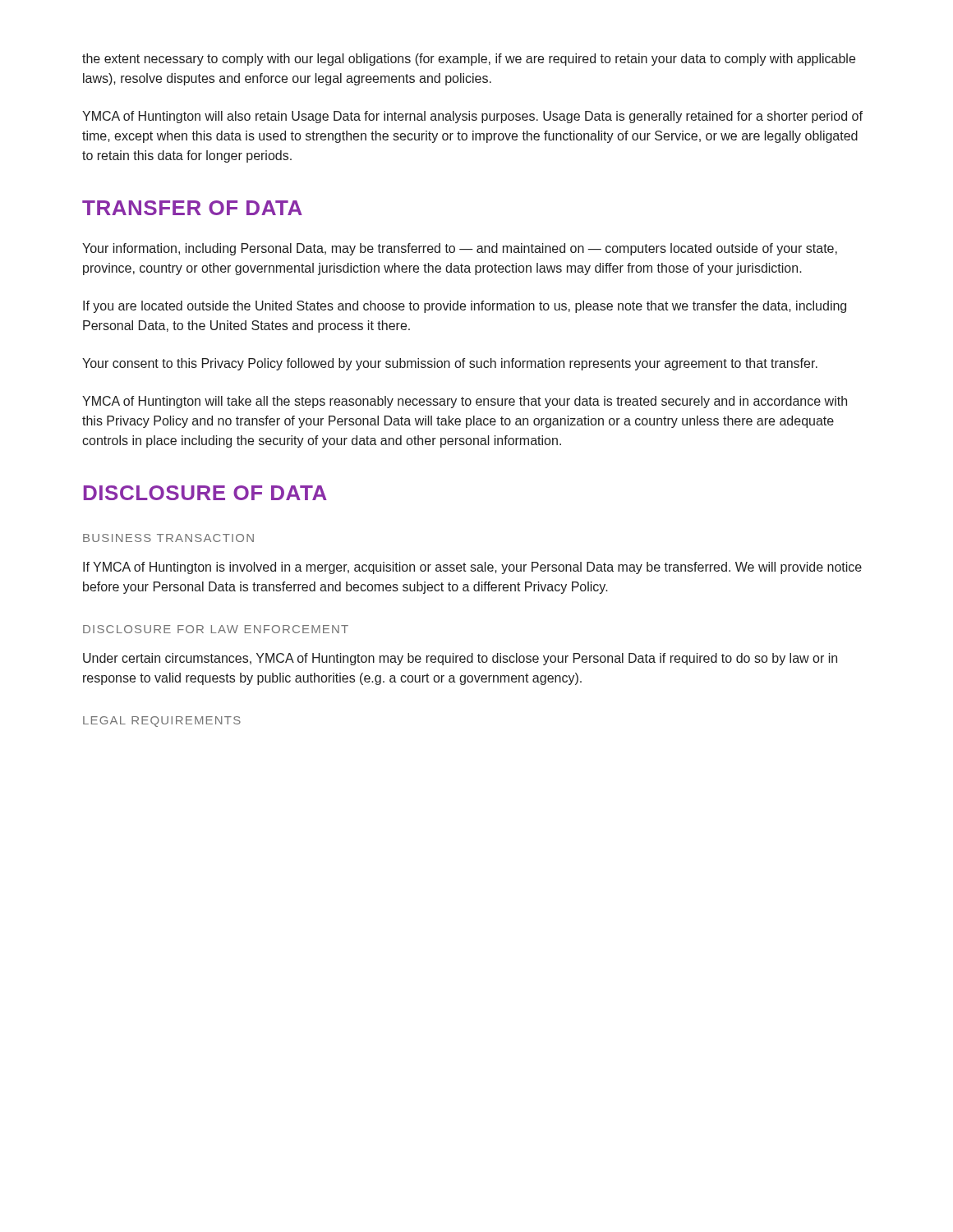Locate the text "DISCLOSURE FOR LAW ENFORCEMENT"
Image resolution: width=953 pixels, height=1232 pixels.
pos(216,629)
